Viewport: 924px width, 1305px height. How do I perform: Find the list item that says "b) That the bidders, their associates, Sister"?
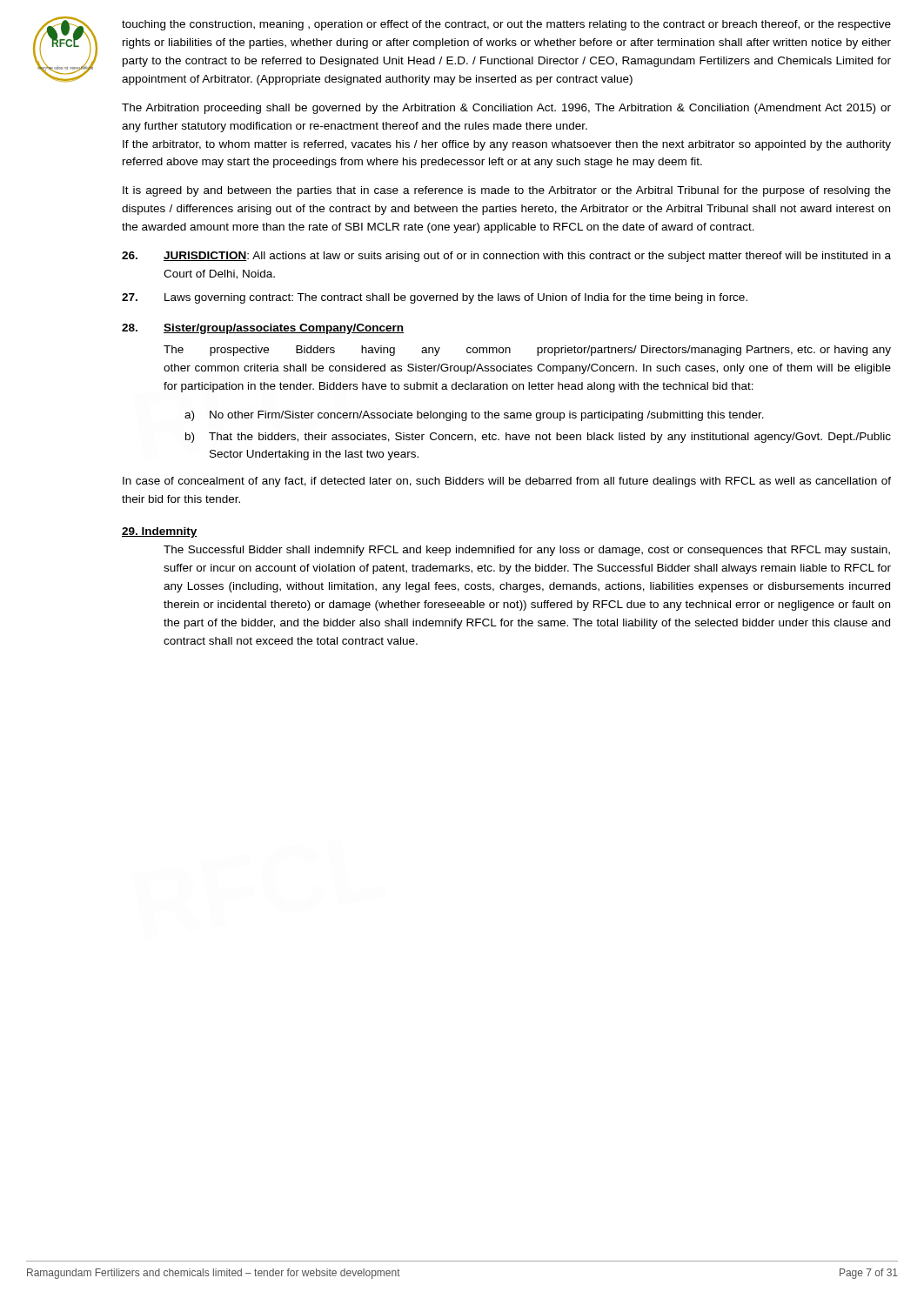point(538,446)
